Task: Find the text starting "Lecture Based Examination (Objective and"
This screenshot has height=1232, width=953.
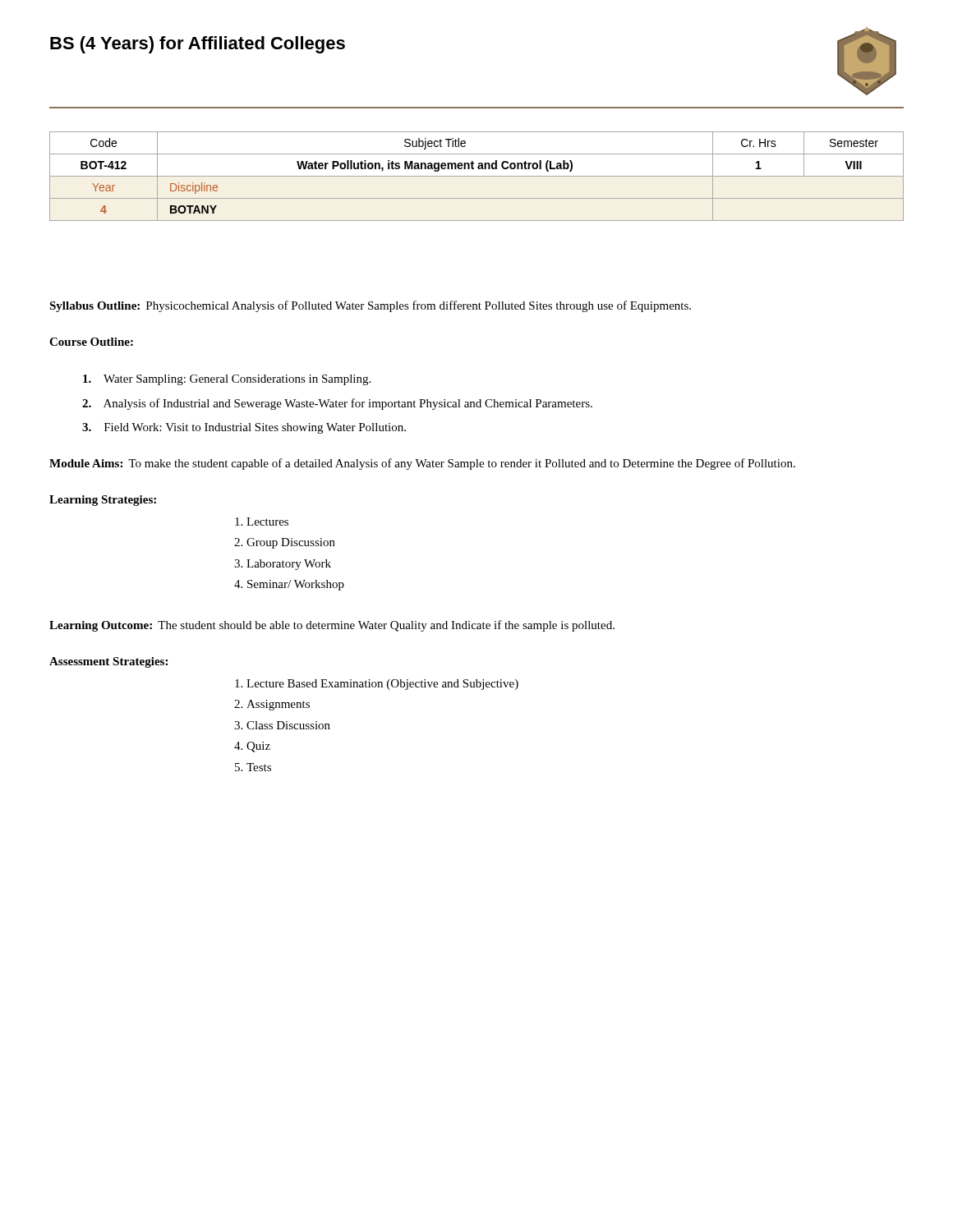Action: [382, 683]
